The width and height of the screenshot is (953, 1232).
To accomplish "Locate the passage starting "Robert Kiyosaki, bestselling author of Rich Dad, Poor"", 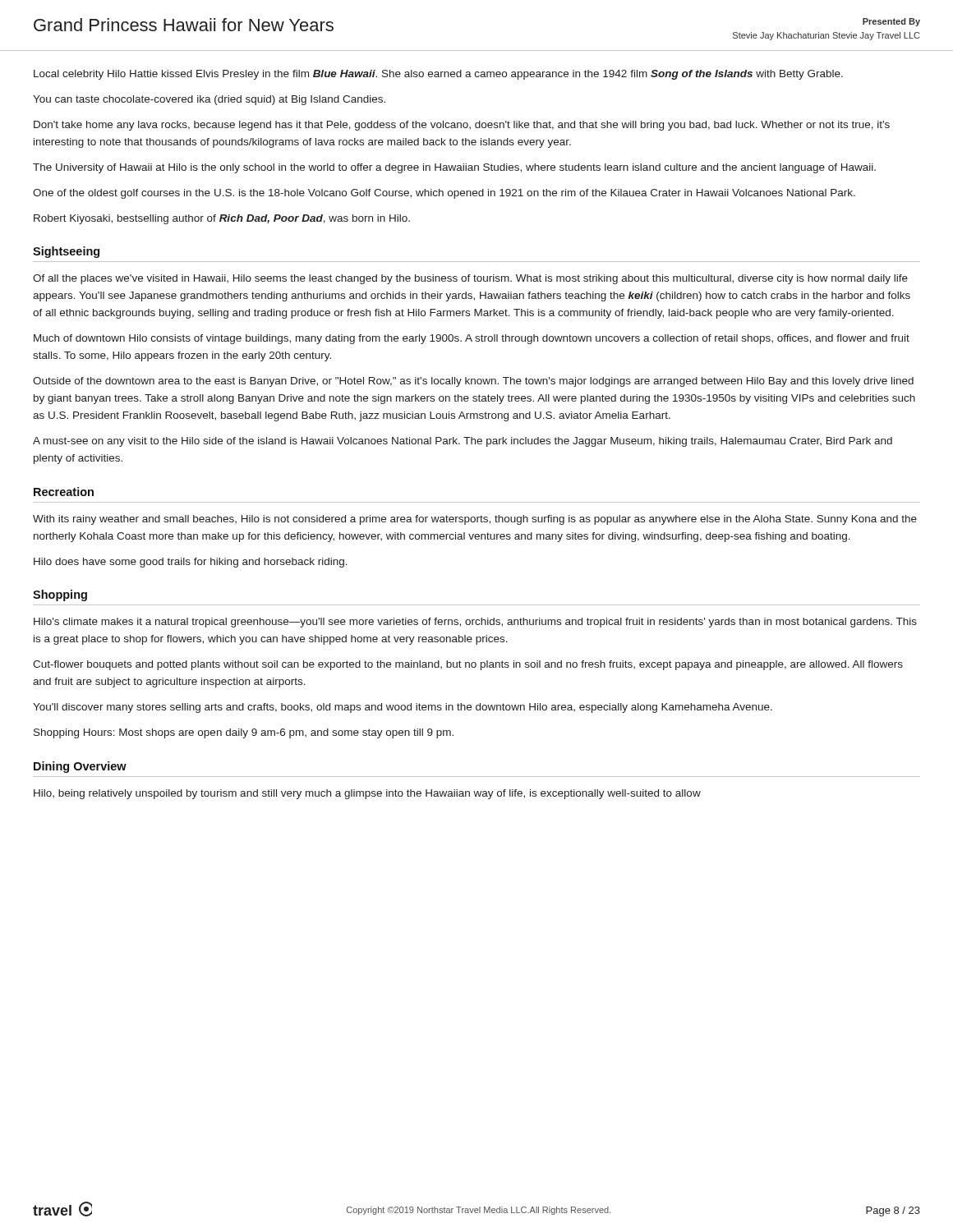I will [222, 218].
